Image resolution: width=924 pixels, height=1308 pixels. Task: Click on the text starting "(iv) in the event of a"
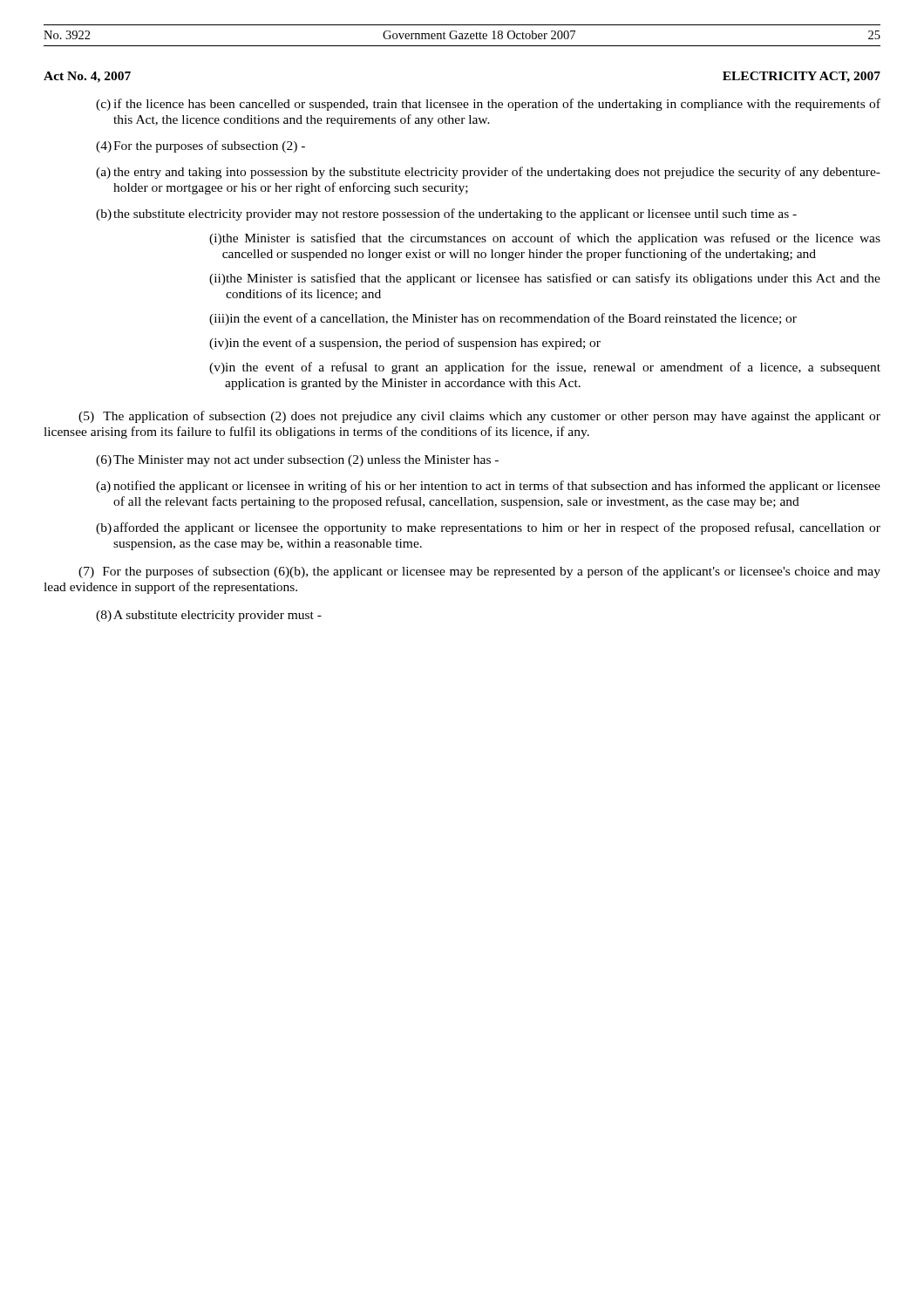tap(497, 343)
